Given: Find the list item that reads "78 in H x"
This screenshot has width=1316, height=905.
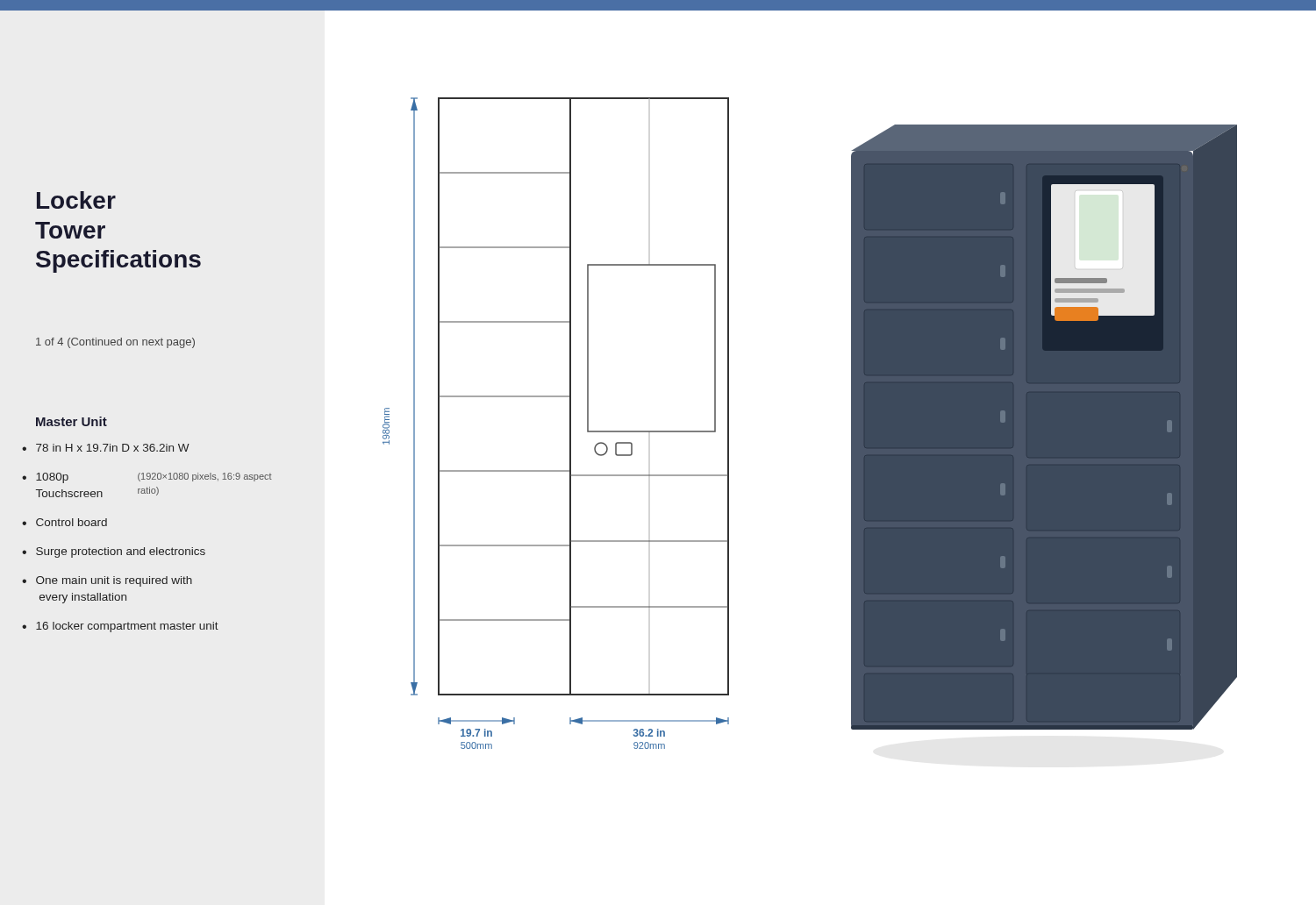Looking at the screenshot, I should pyautogui.click(x=112, y=448).
